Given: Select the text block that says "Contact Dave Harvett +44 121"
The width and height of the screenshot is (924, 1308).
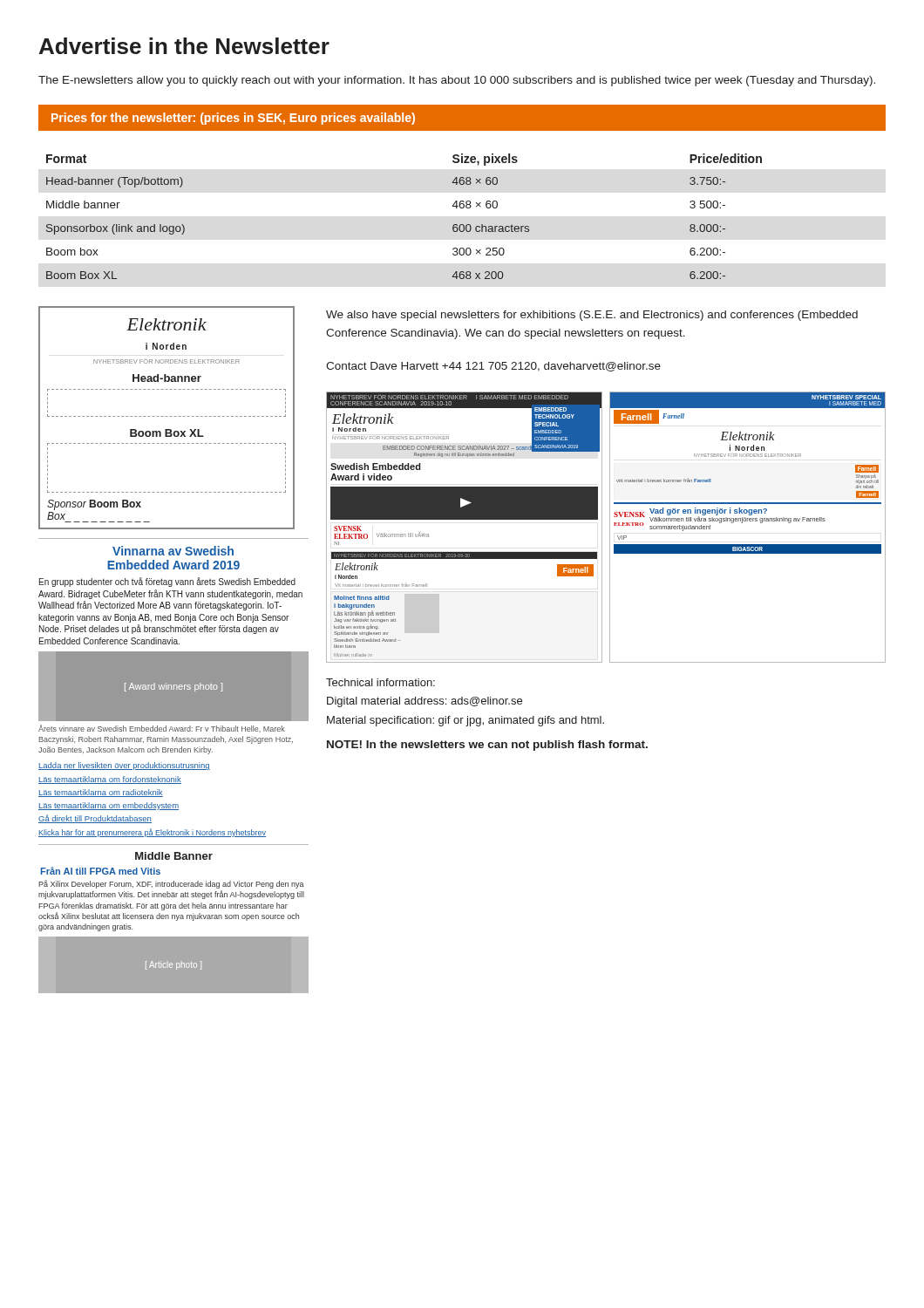Looking at the screenshot, I should [x=493, y=366].
